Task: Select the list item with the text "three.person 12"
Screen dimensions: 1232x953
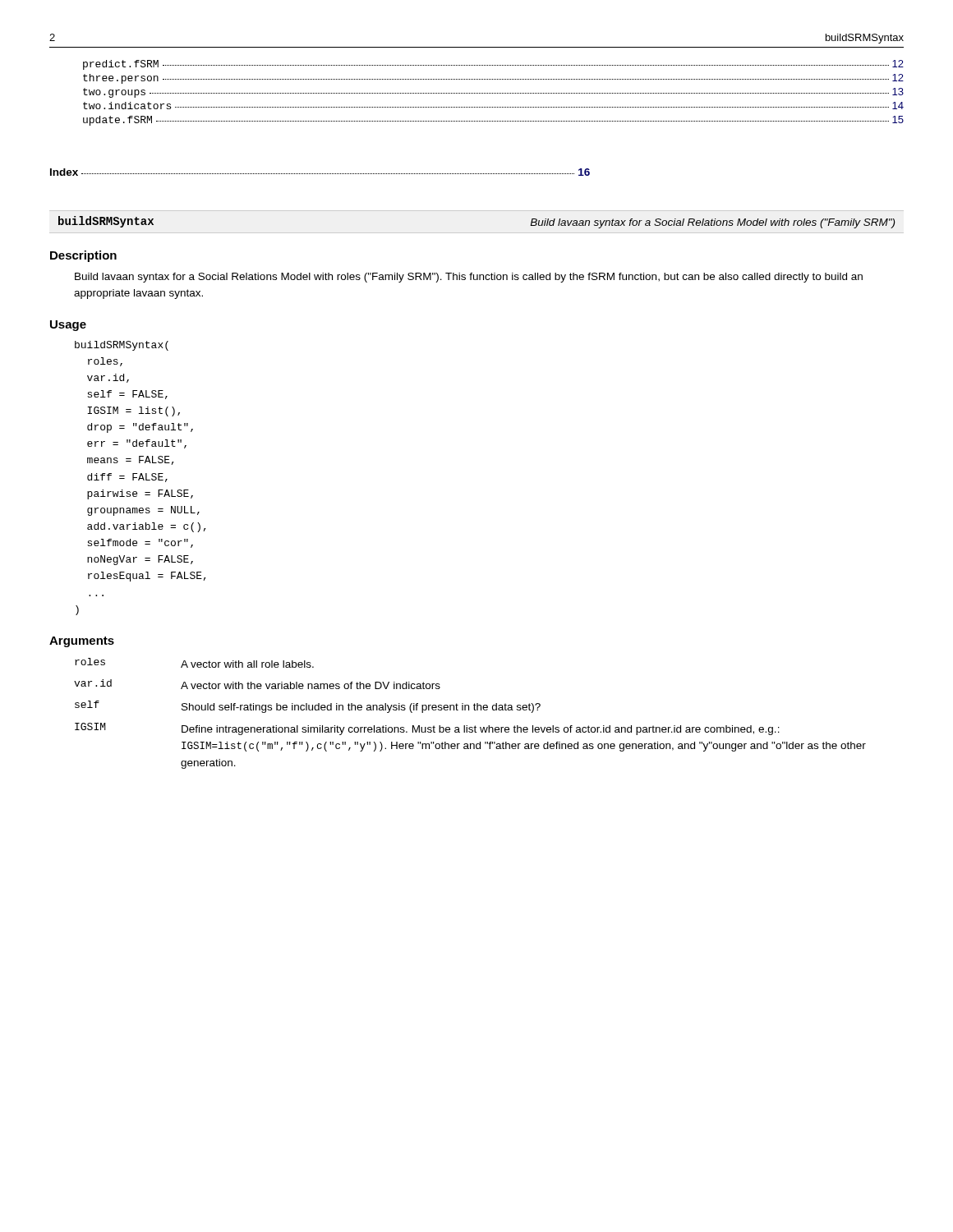Action: point(493,78)
